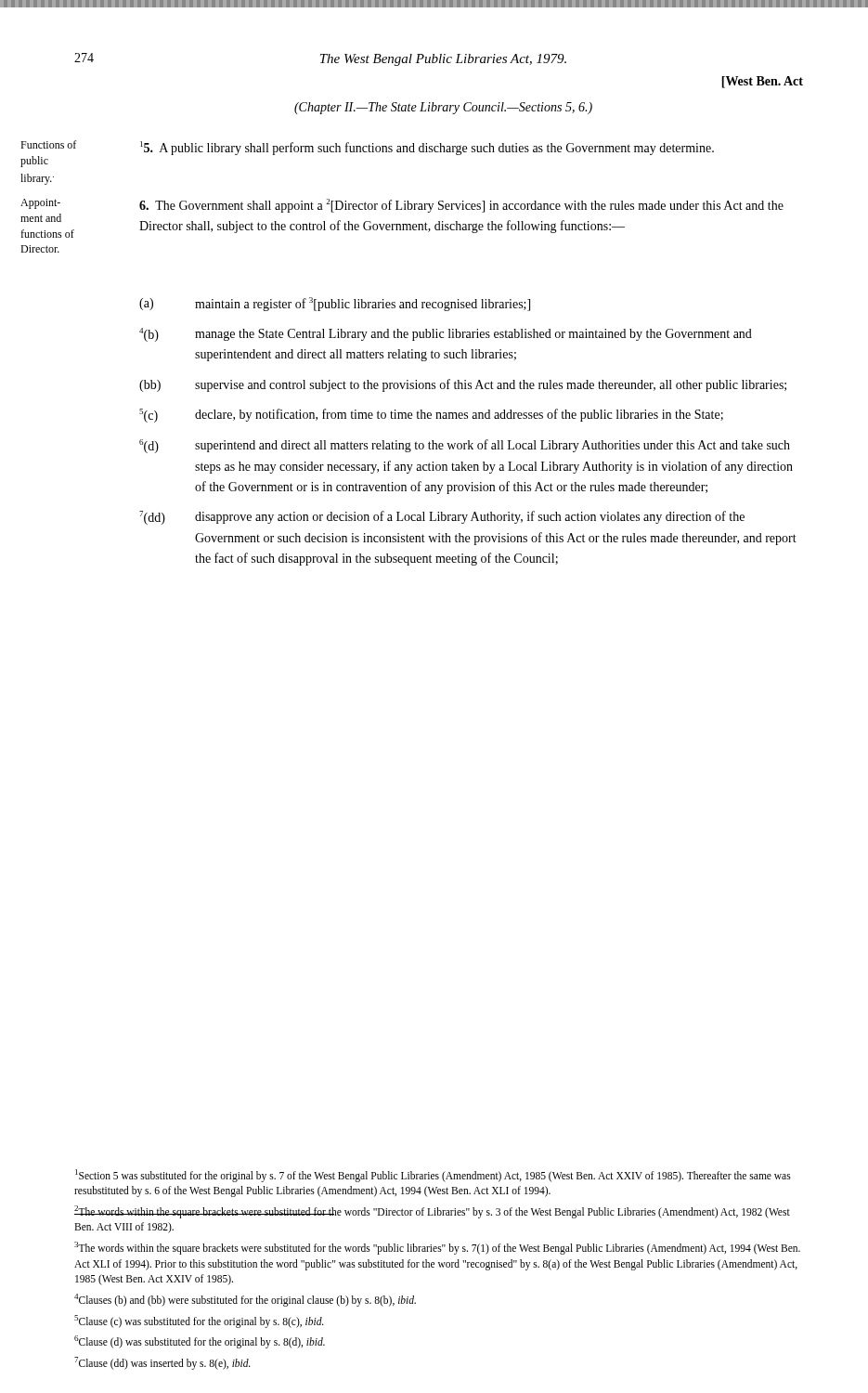This screenshot has height=1393, width=868.
Task: Navigate to the element starting "5Clause (c) was"
Action: 199,1320
